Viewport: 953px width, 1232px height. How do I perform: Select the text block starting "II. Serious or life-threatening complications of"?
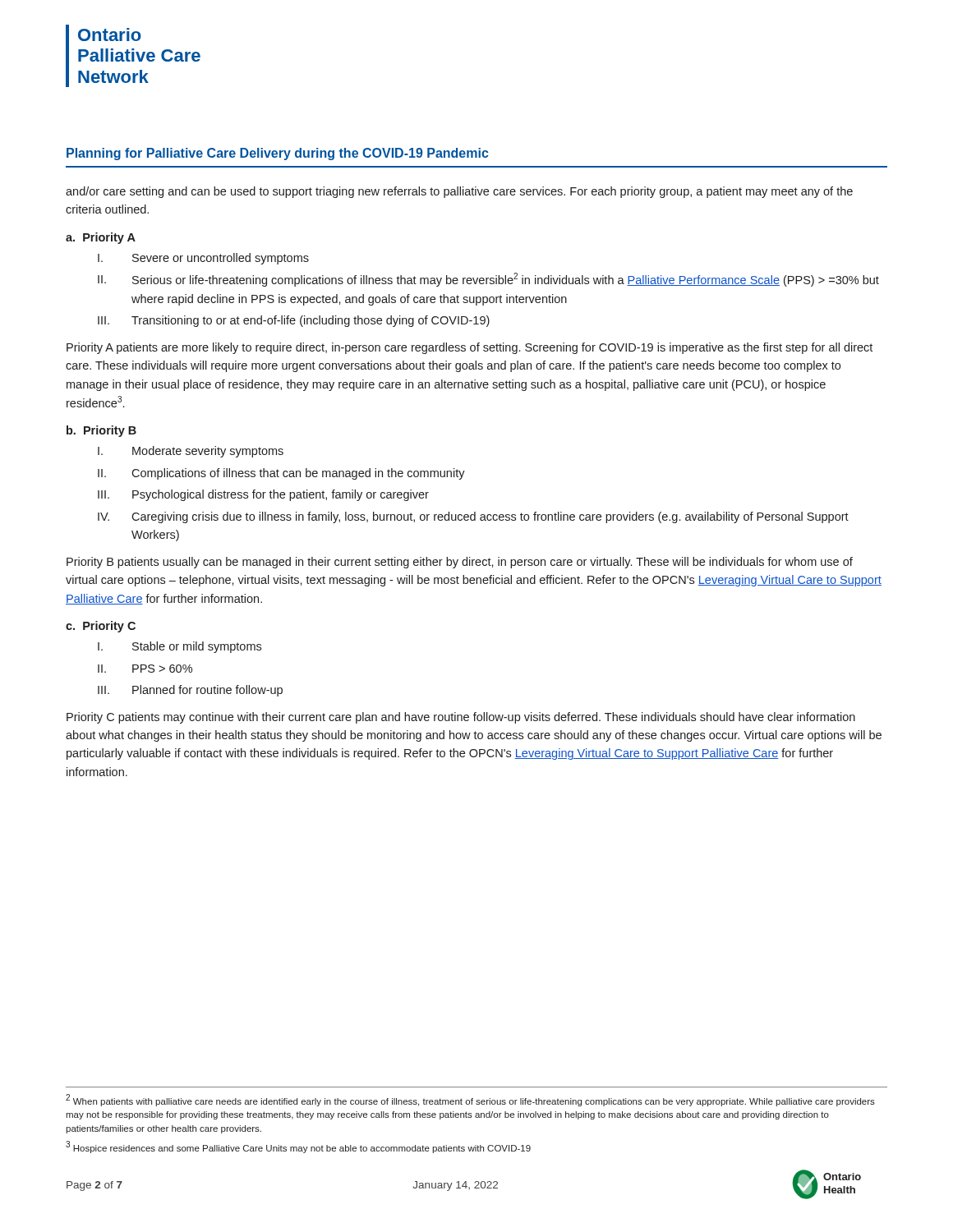tap(492, 289)
